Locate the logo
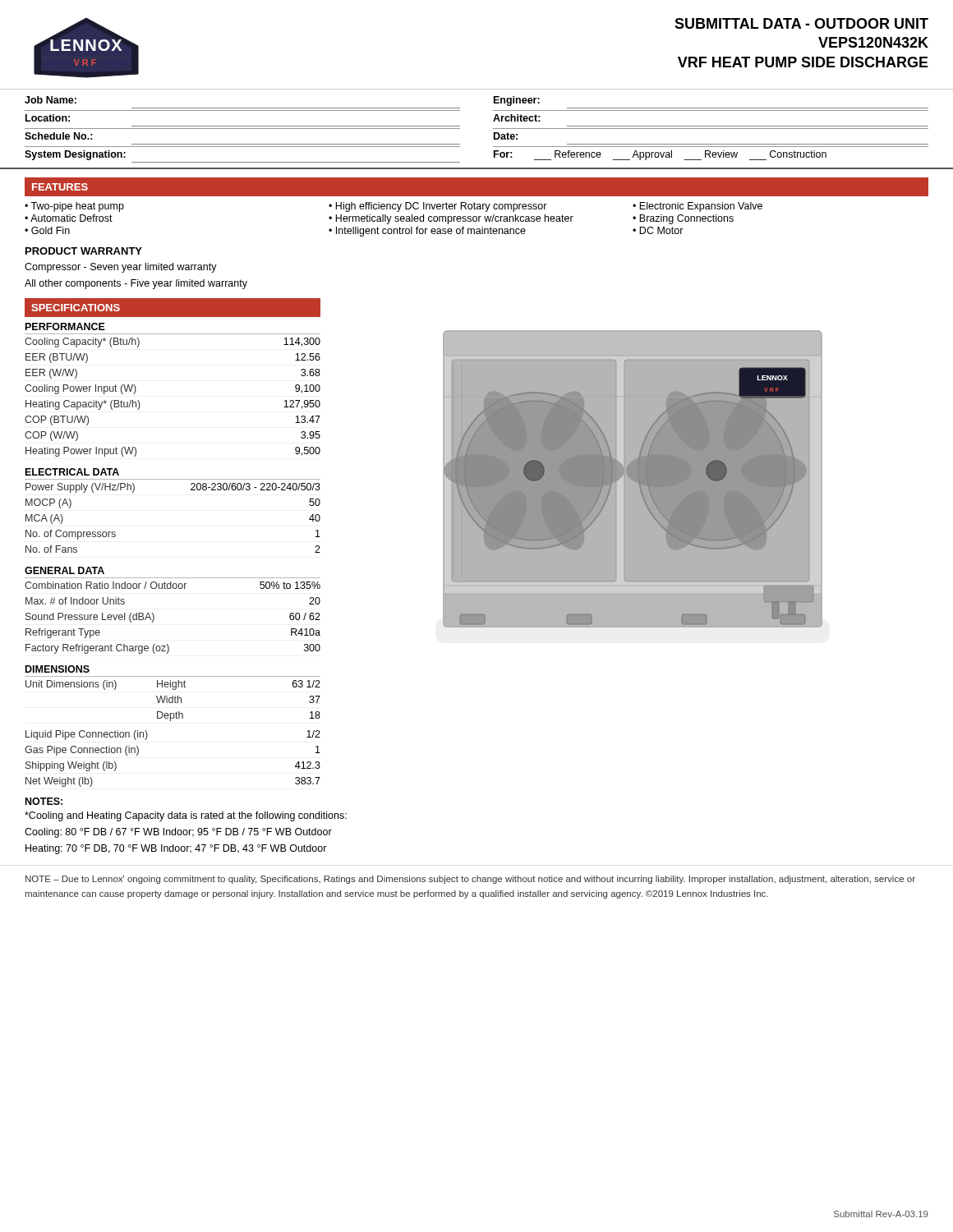 click(90, 48)
